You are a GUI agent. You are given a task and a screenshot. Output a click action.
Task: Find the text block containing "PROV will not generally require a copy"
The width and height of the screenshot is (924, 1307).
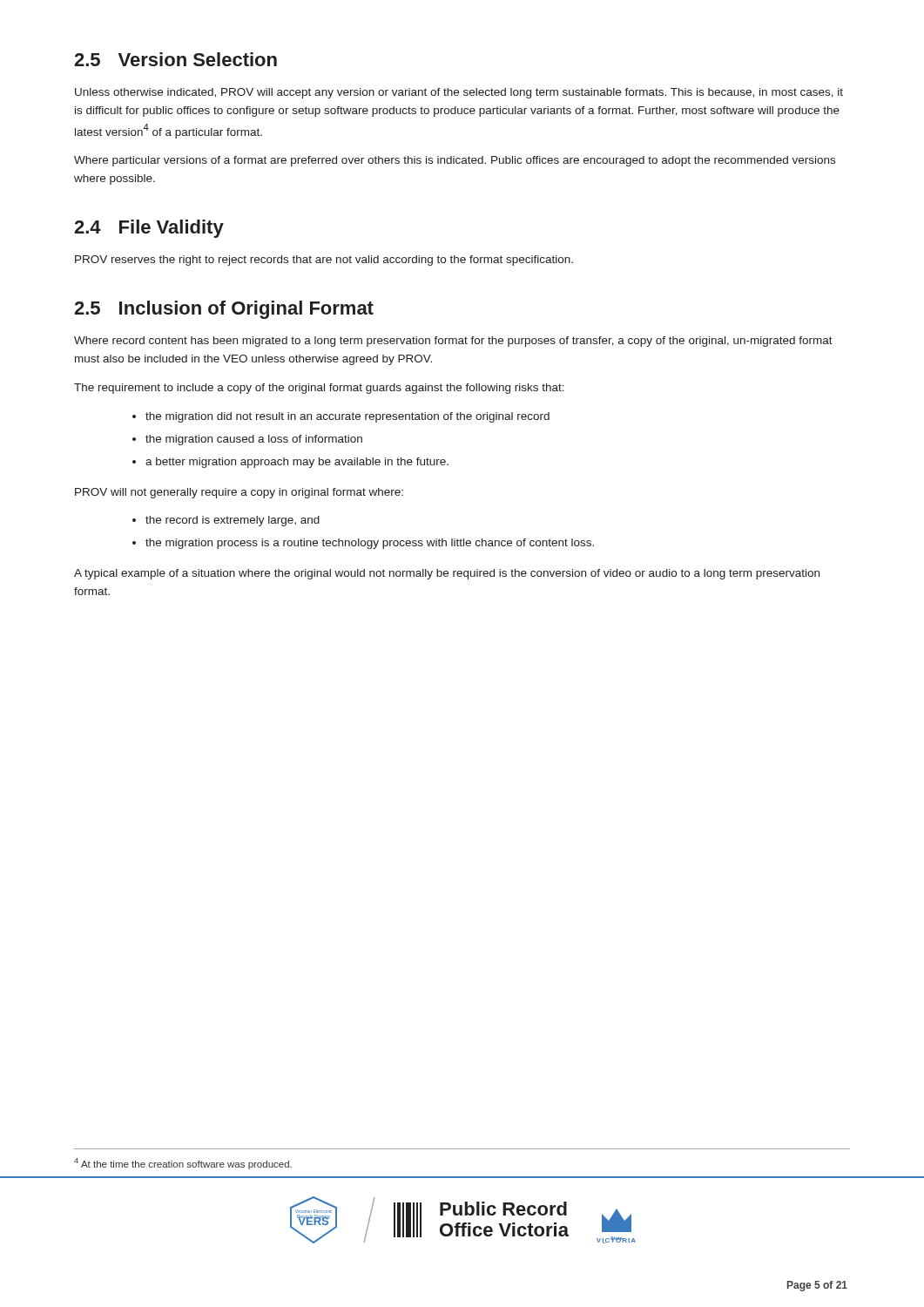[x=239, y=493]
